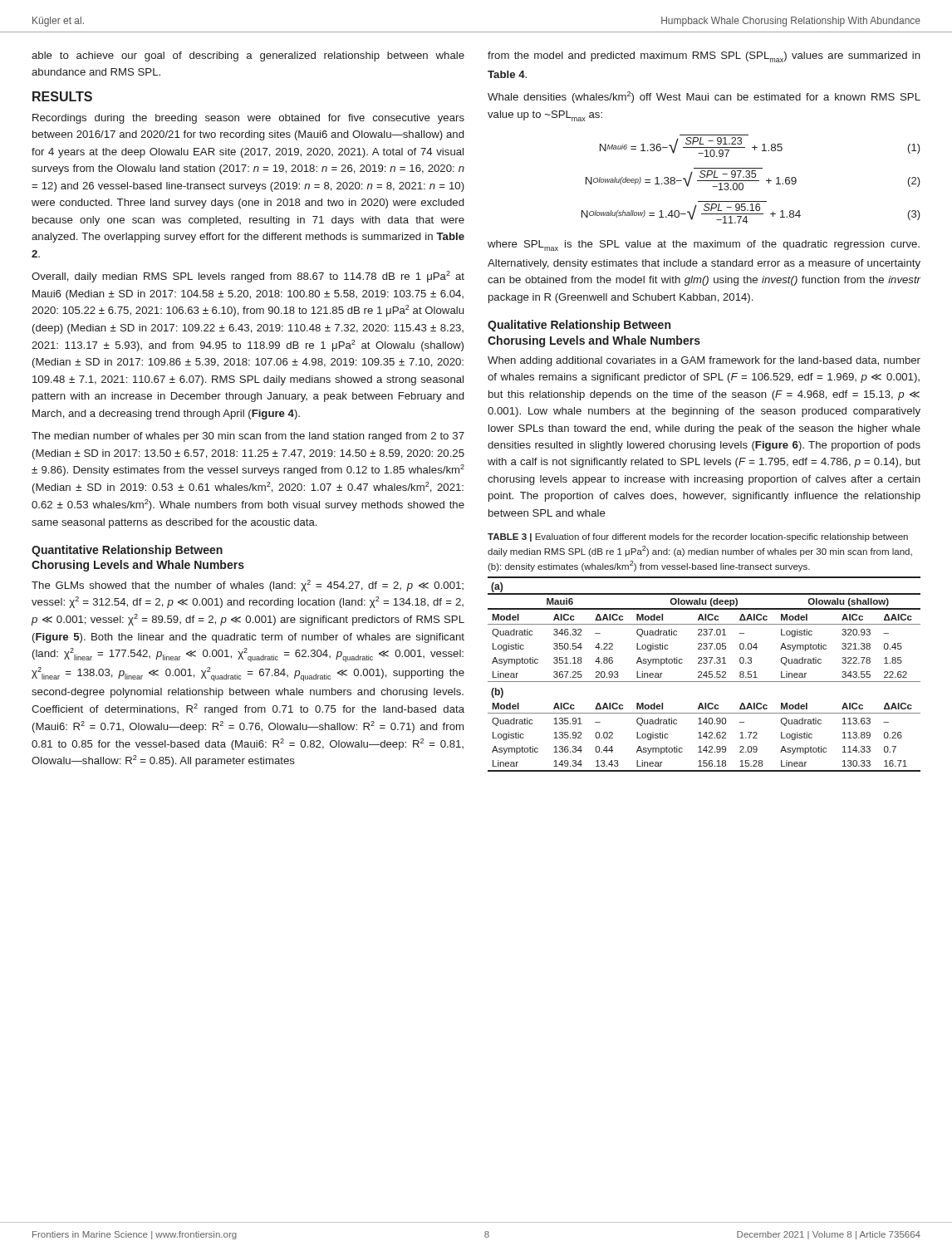
Task: Select the formula containing "NOlowalu(shallow) = 1.40− √ SPL − 95.16 −11.74"
Action: tap(704, 214)
